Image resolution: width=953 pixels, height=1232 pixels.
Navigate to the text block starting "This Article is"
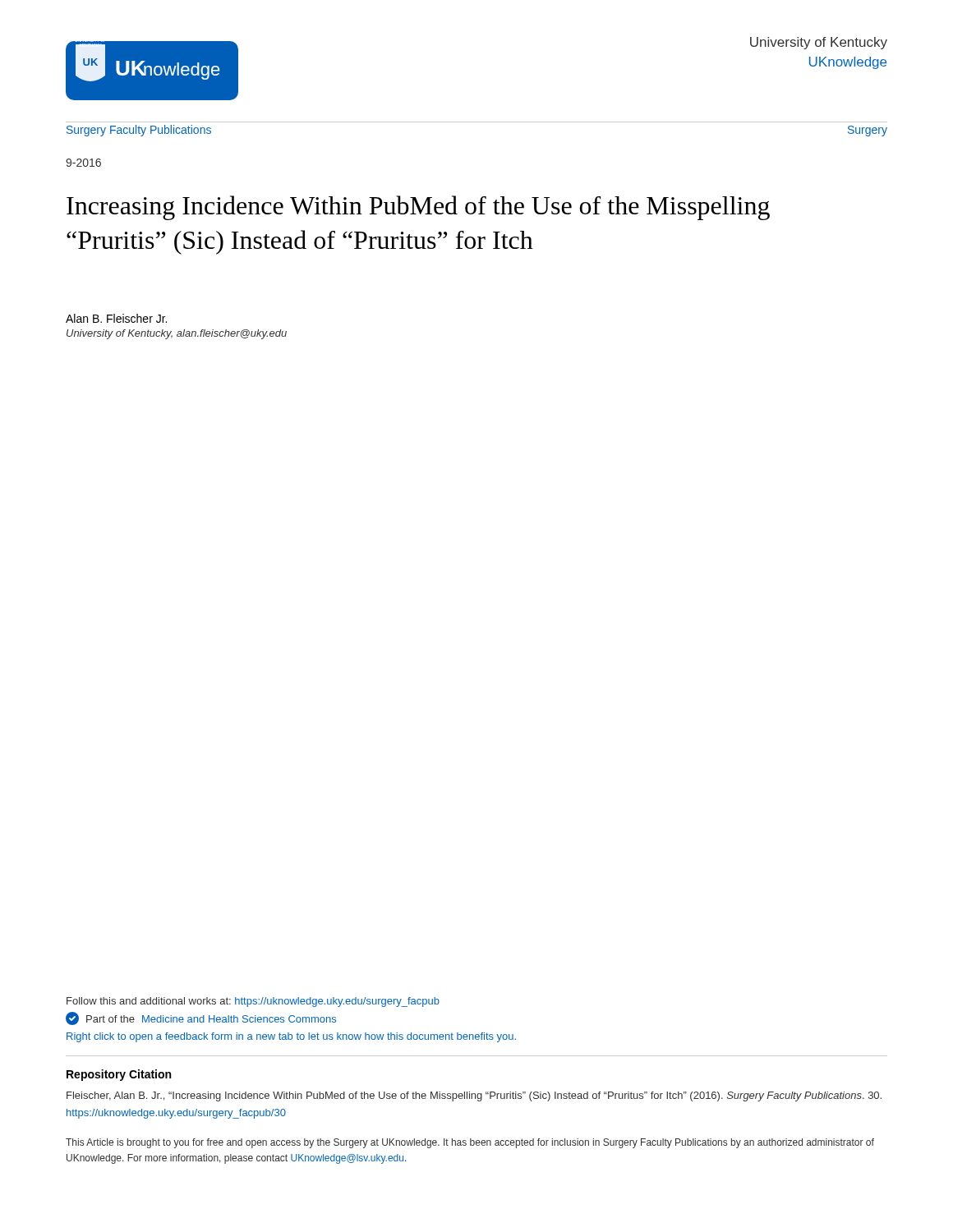pos(470,1150)
